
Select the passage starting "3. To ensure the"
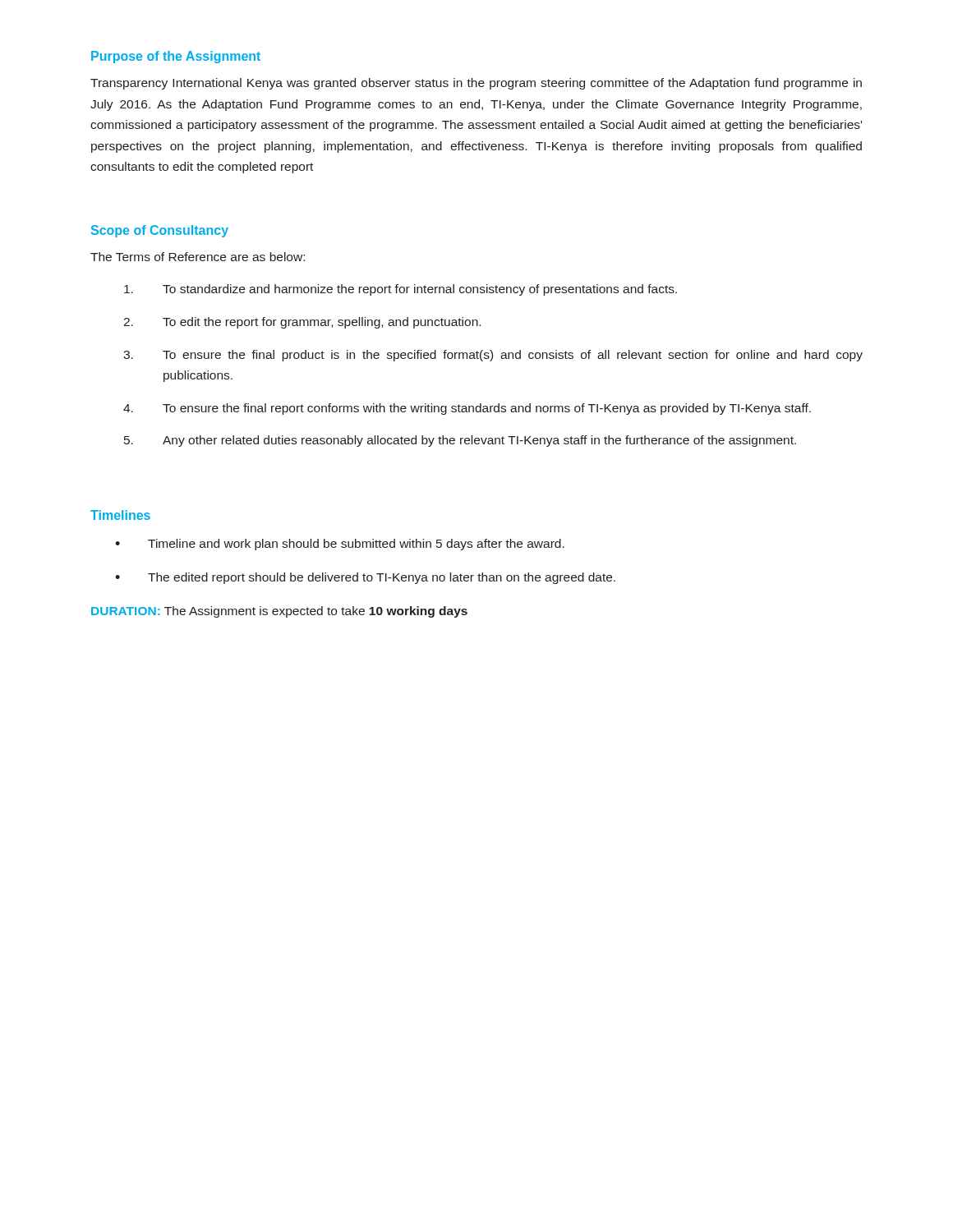pos(476,365)
